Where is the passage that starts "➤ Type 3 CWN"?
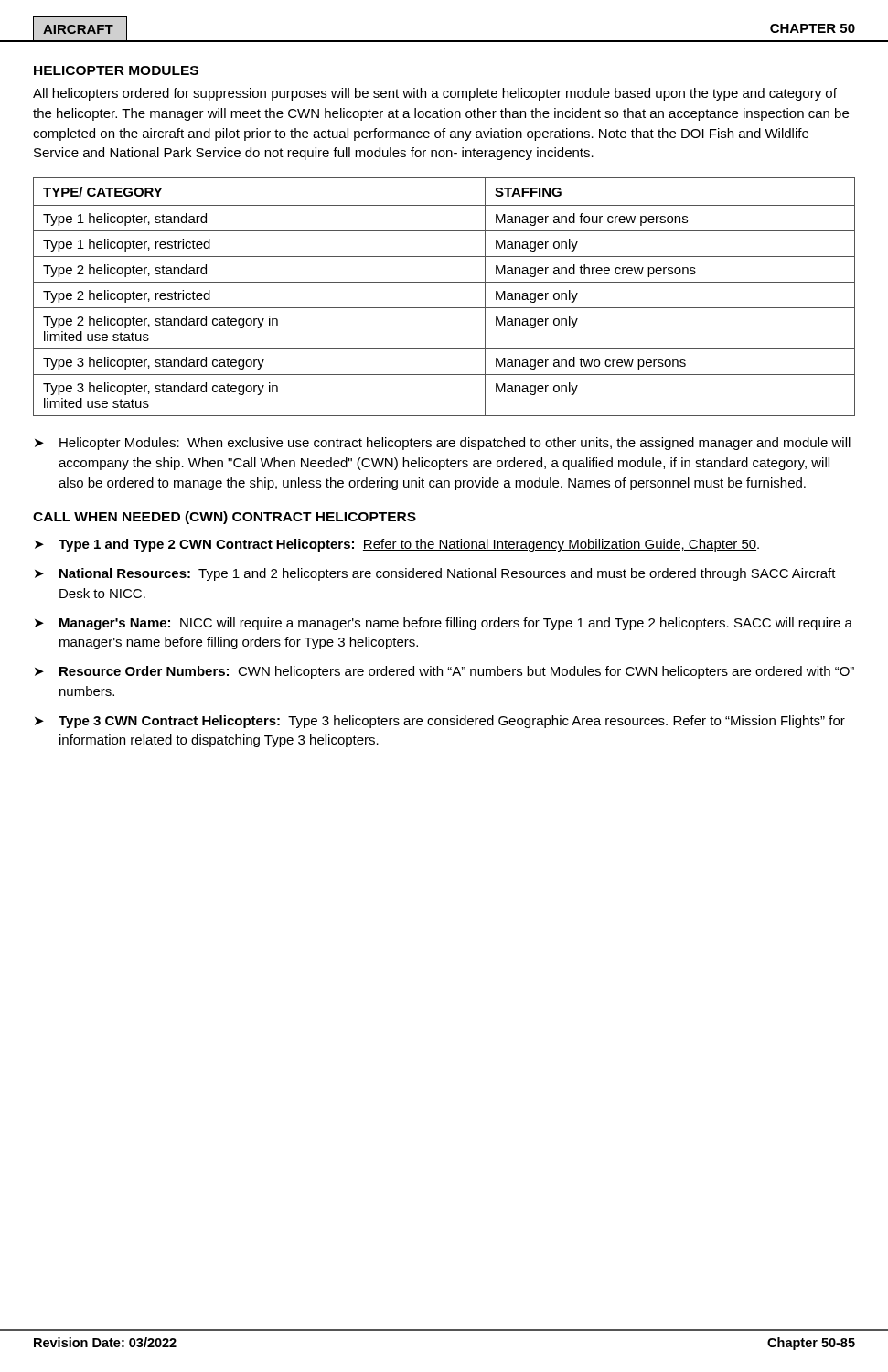888x1372 pixels. coord(444,730)
